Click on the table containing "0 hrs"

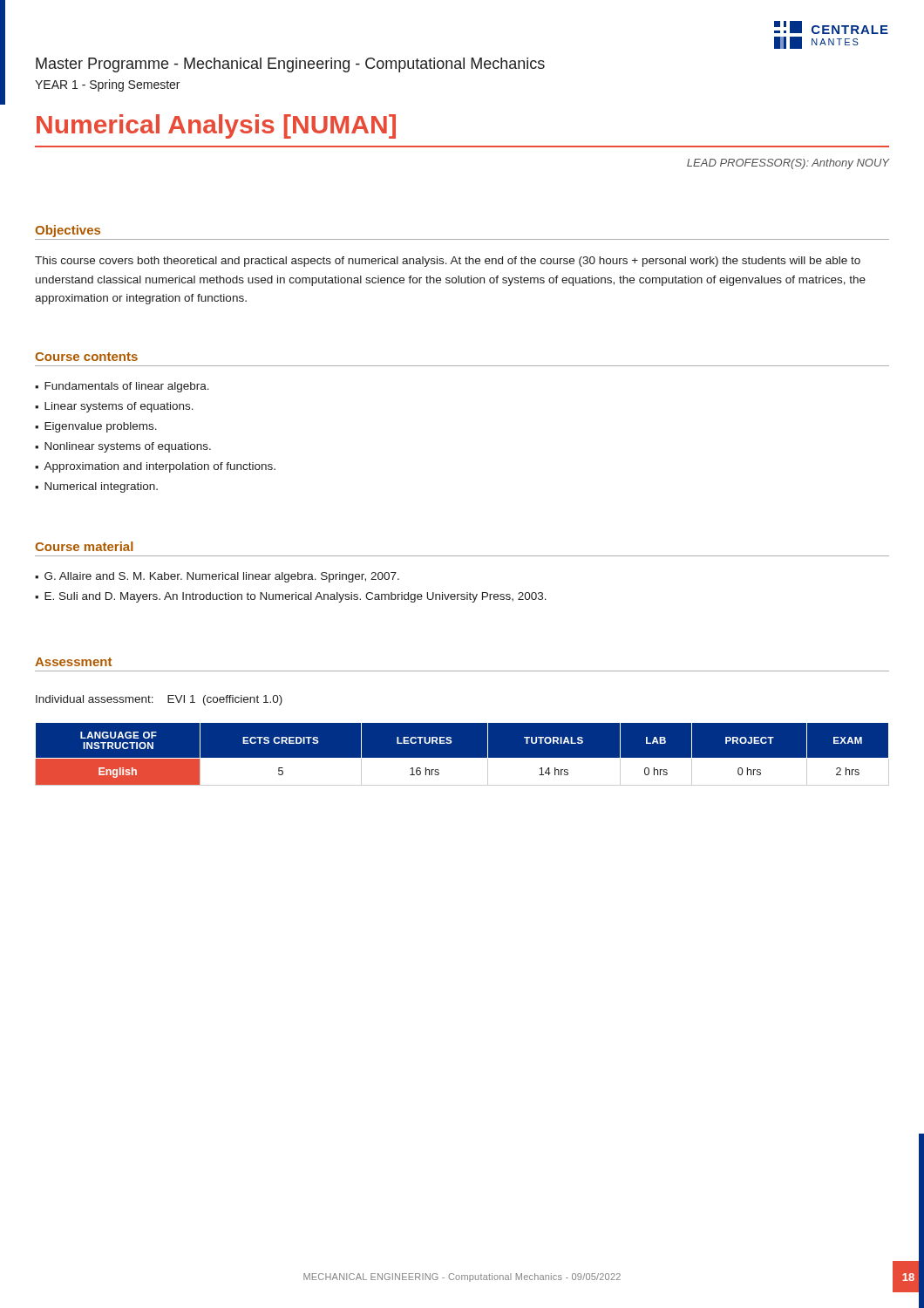click(x=462, y=748)
